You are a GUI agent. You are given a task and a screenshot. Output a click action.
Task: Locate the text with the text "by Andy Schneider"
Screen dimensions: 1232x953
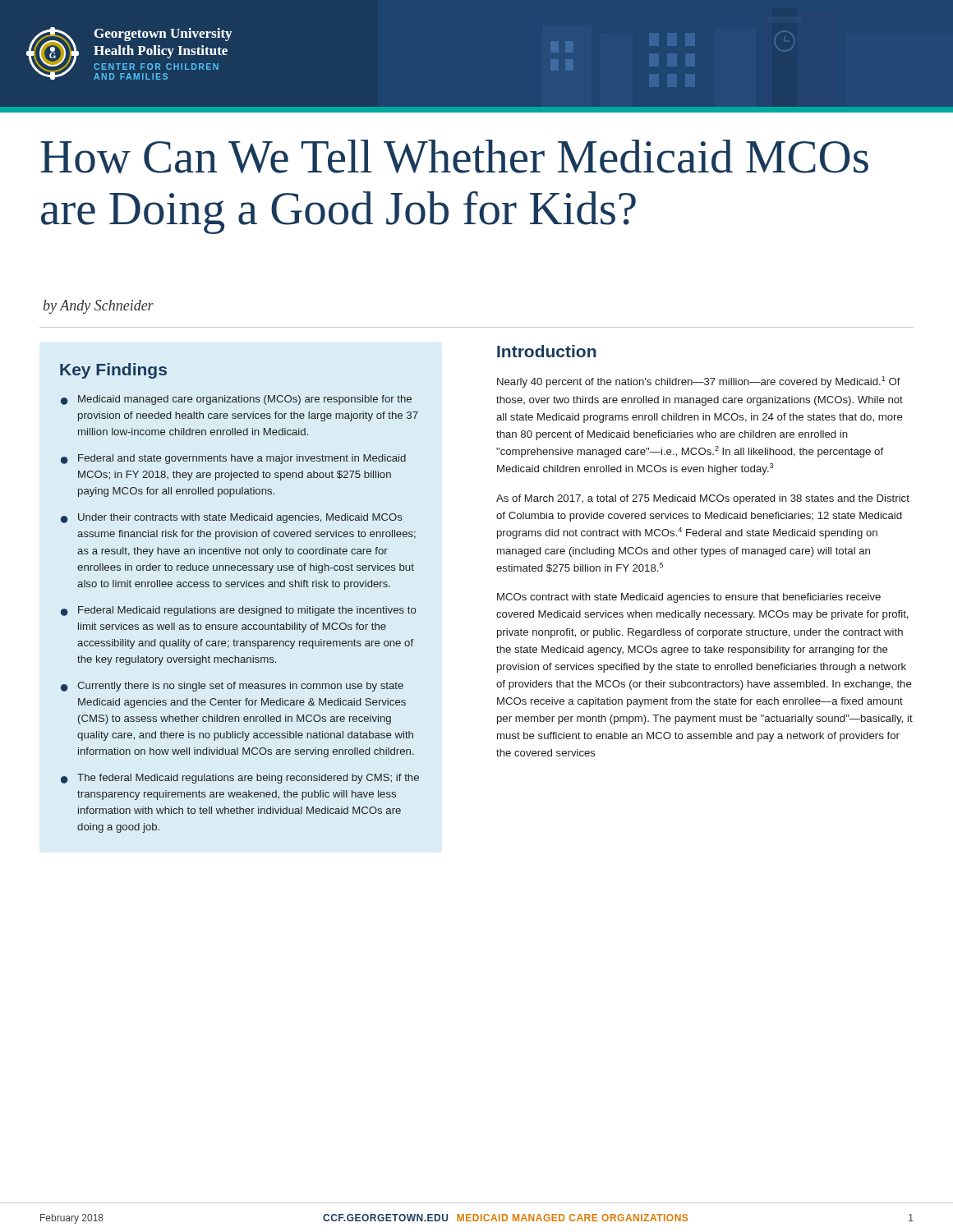98,306
